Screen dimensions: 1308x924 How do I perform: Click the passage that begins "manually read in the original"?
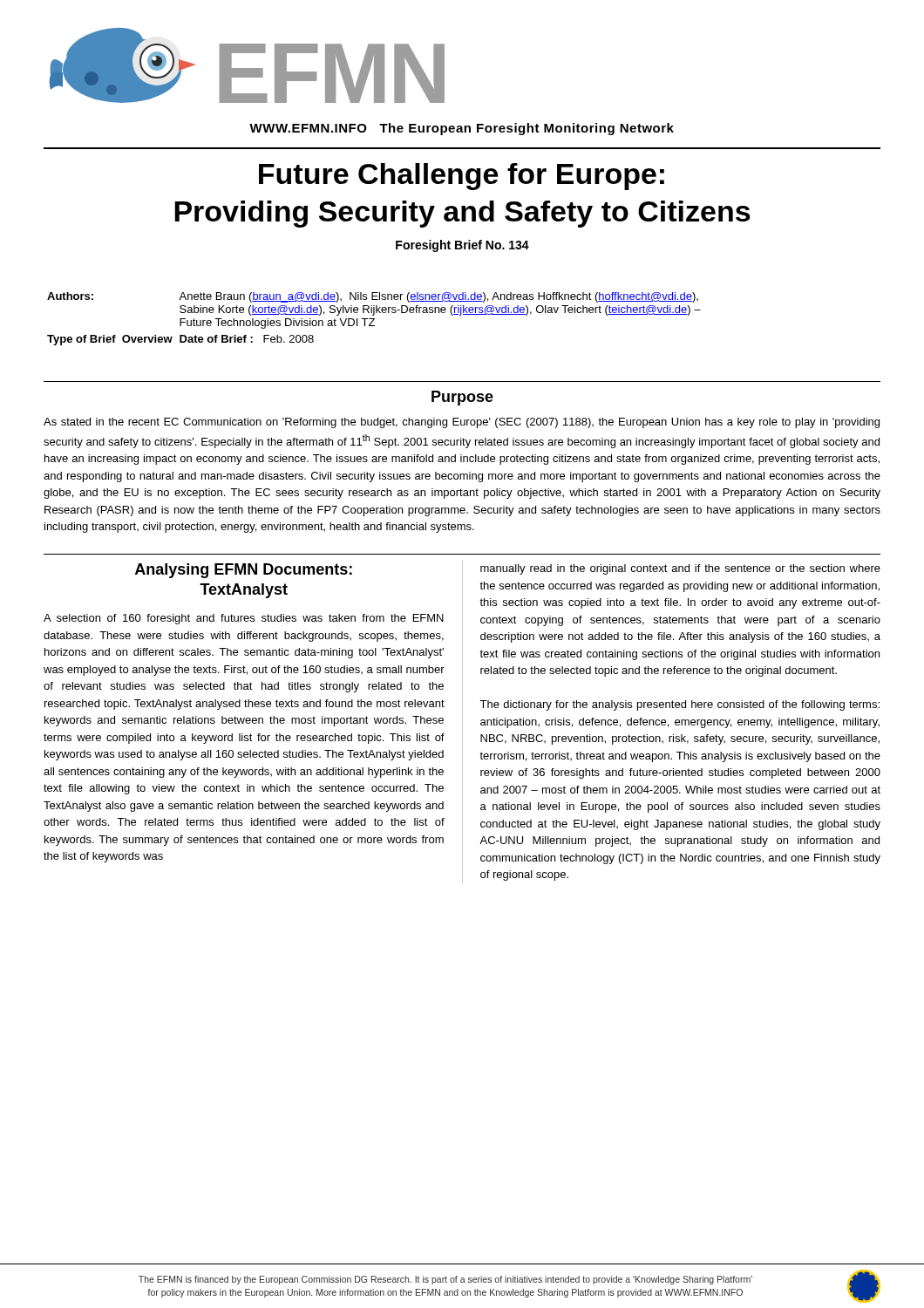pos(680,721)
